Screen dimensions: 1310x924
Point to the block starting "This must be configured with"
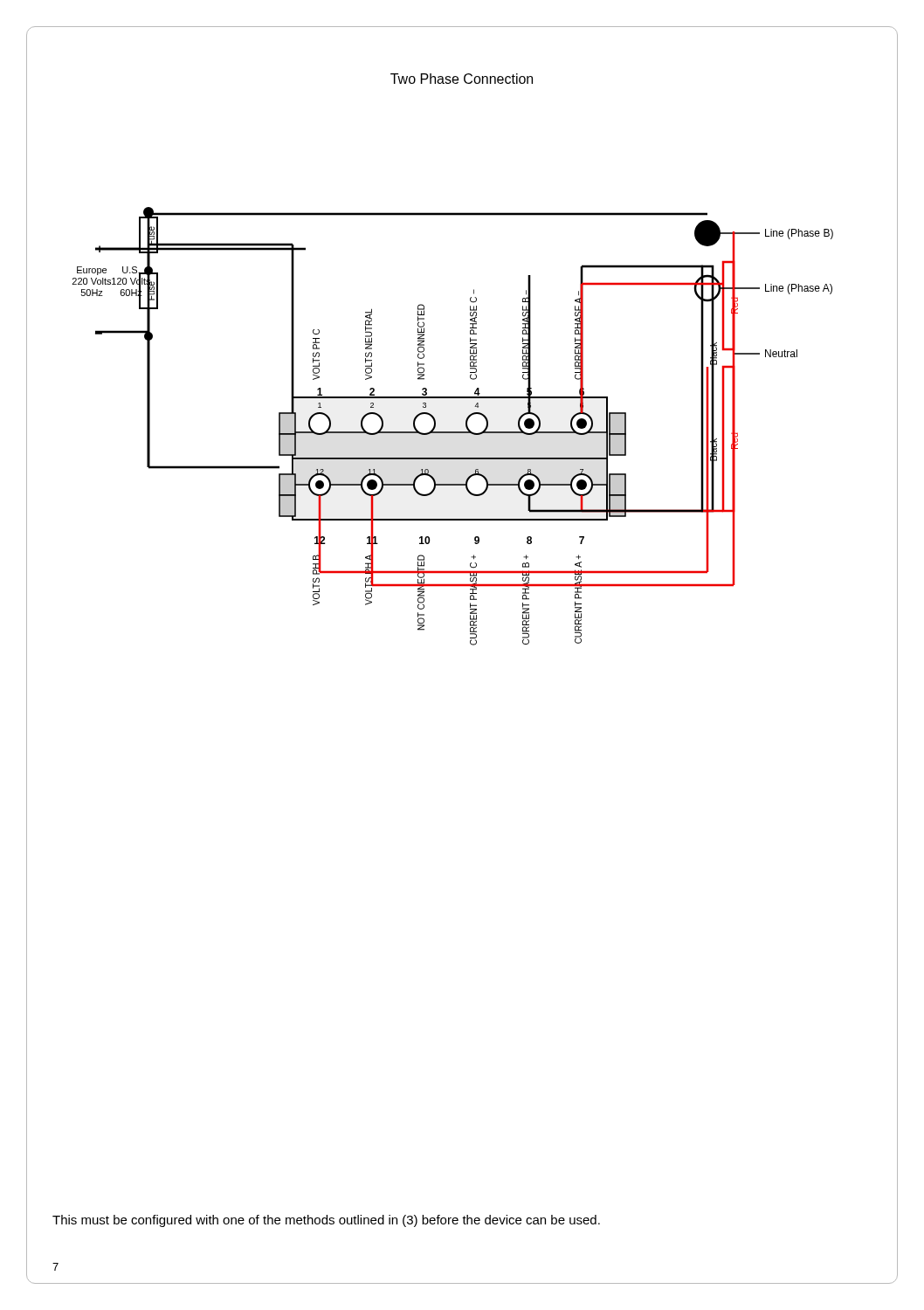coord(327,1220)
